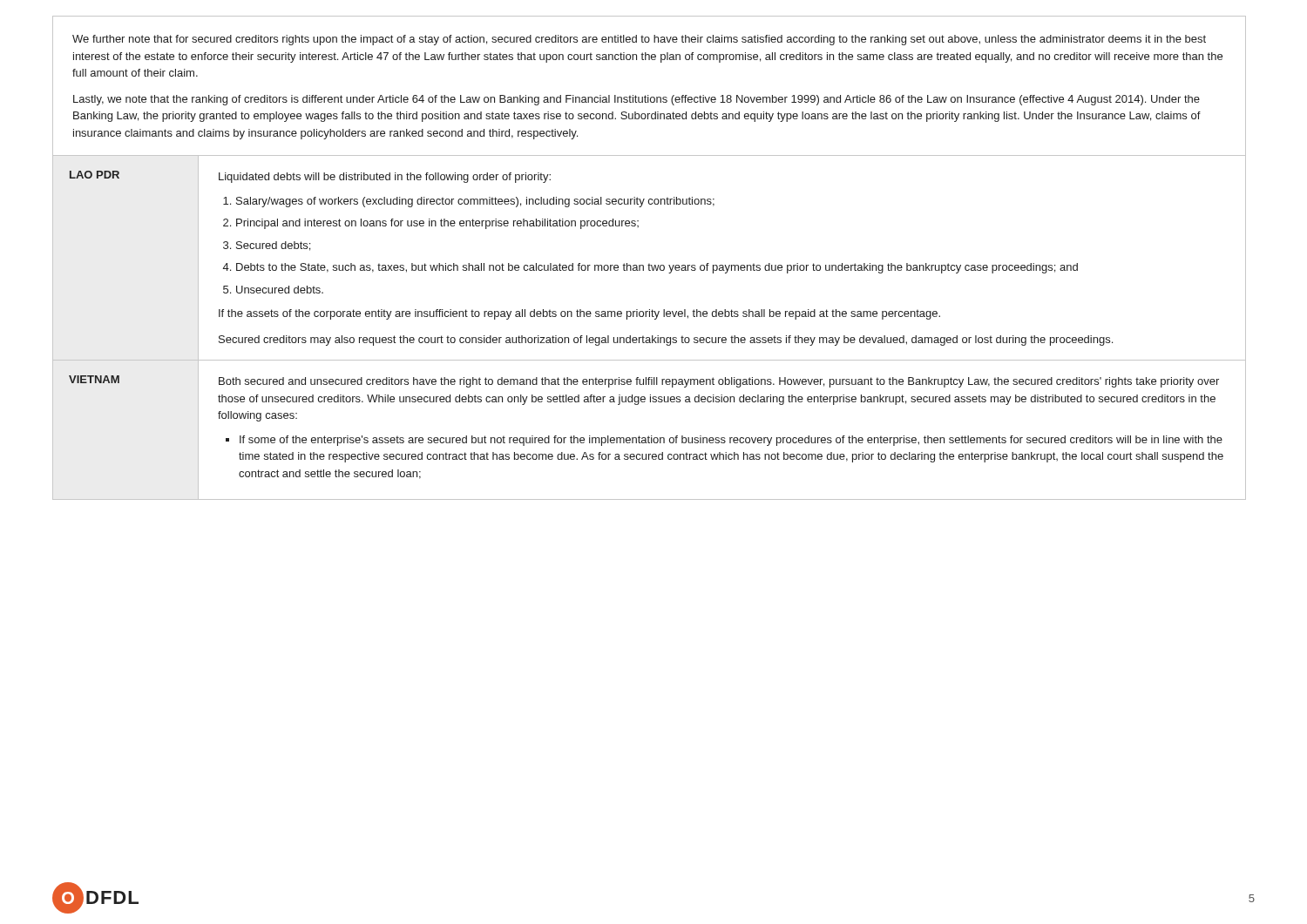Locate the text block containing "Both secured and"
The image size is (1307, 924).
coord(722,398)
